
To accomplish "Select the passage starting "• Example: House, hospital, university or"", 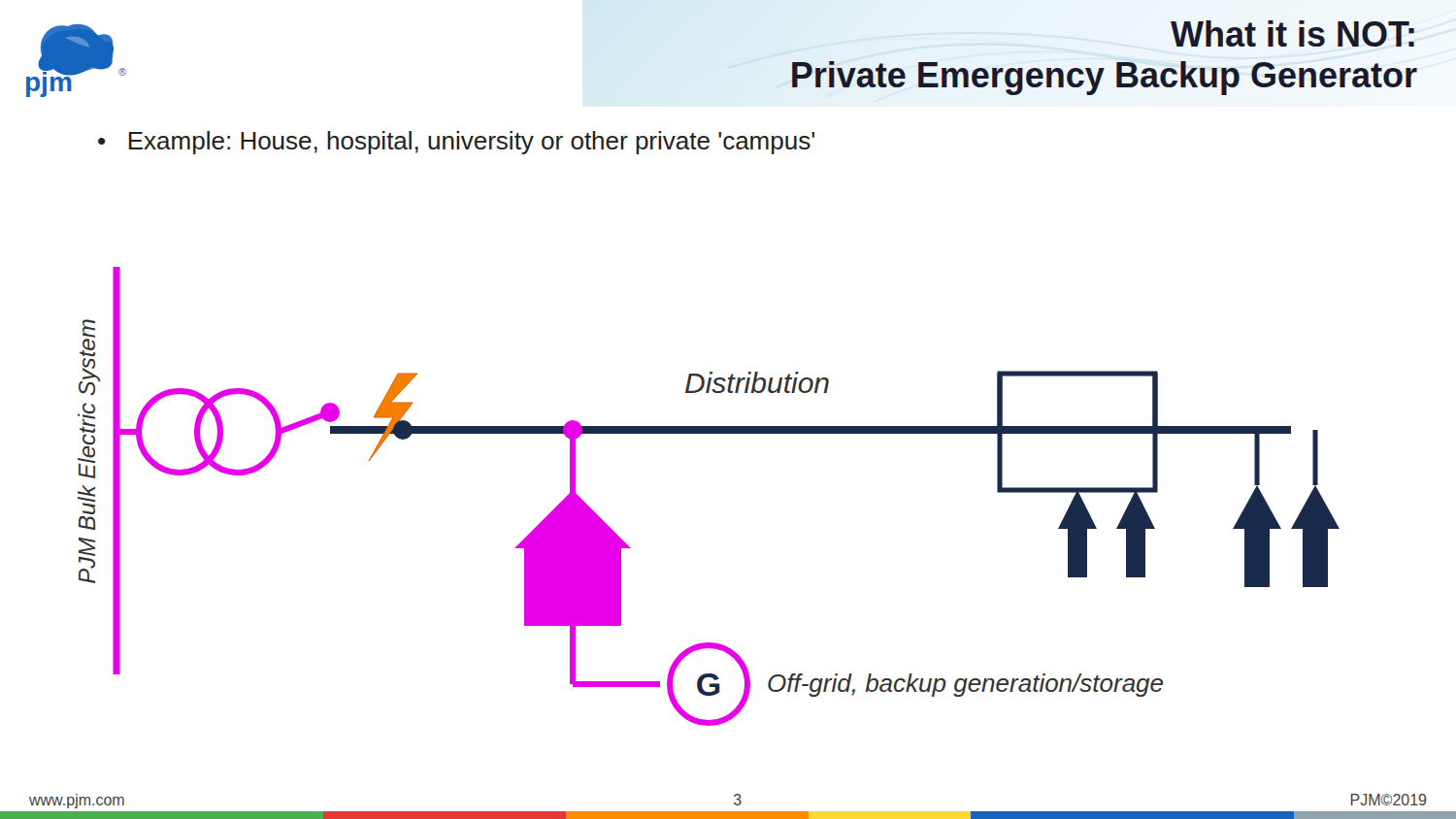I will pyautogui.click(x=456, y=141).
